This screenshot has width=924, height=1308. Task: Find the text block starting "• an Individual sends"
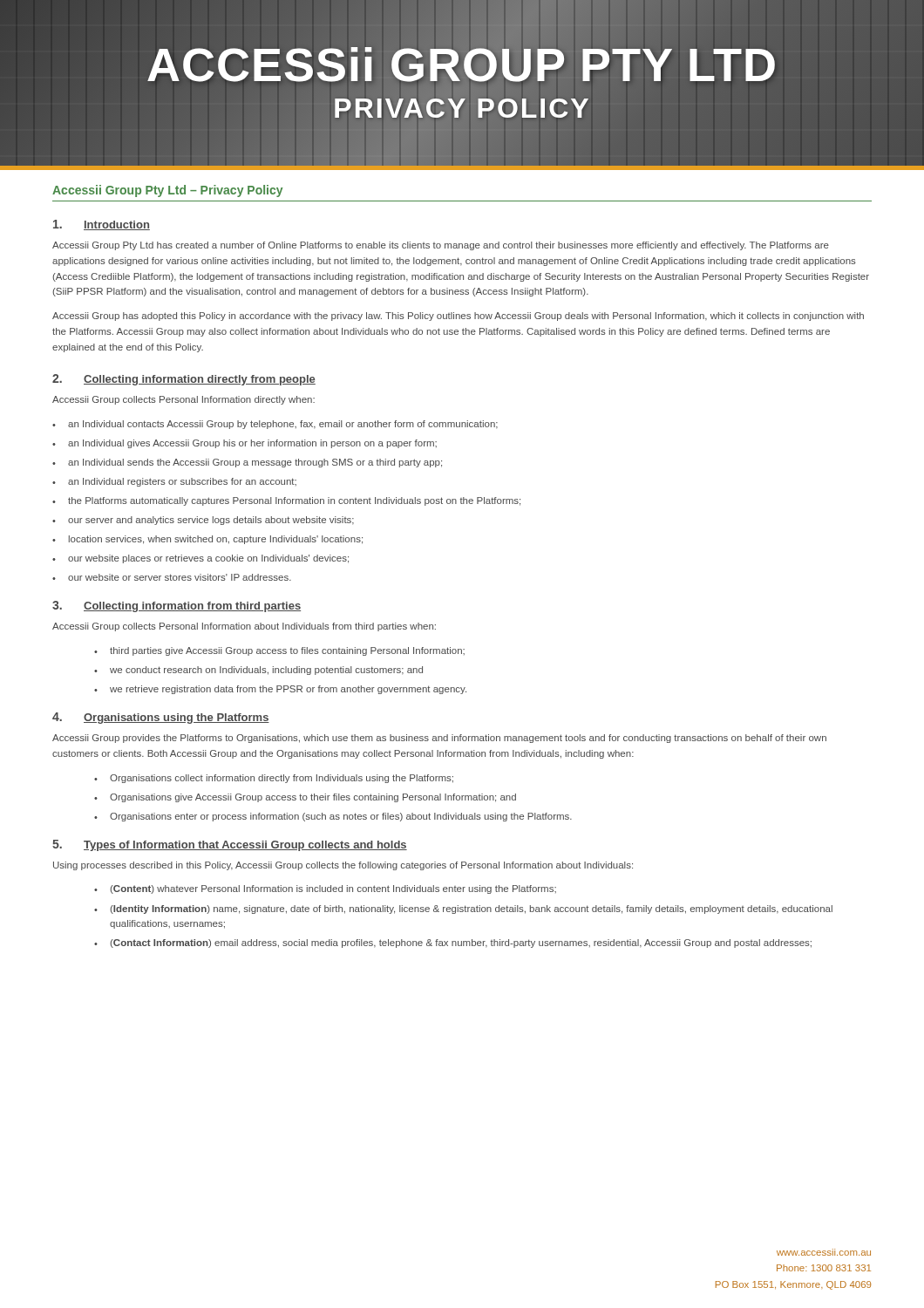[248, 463]
